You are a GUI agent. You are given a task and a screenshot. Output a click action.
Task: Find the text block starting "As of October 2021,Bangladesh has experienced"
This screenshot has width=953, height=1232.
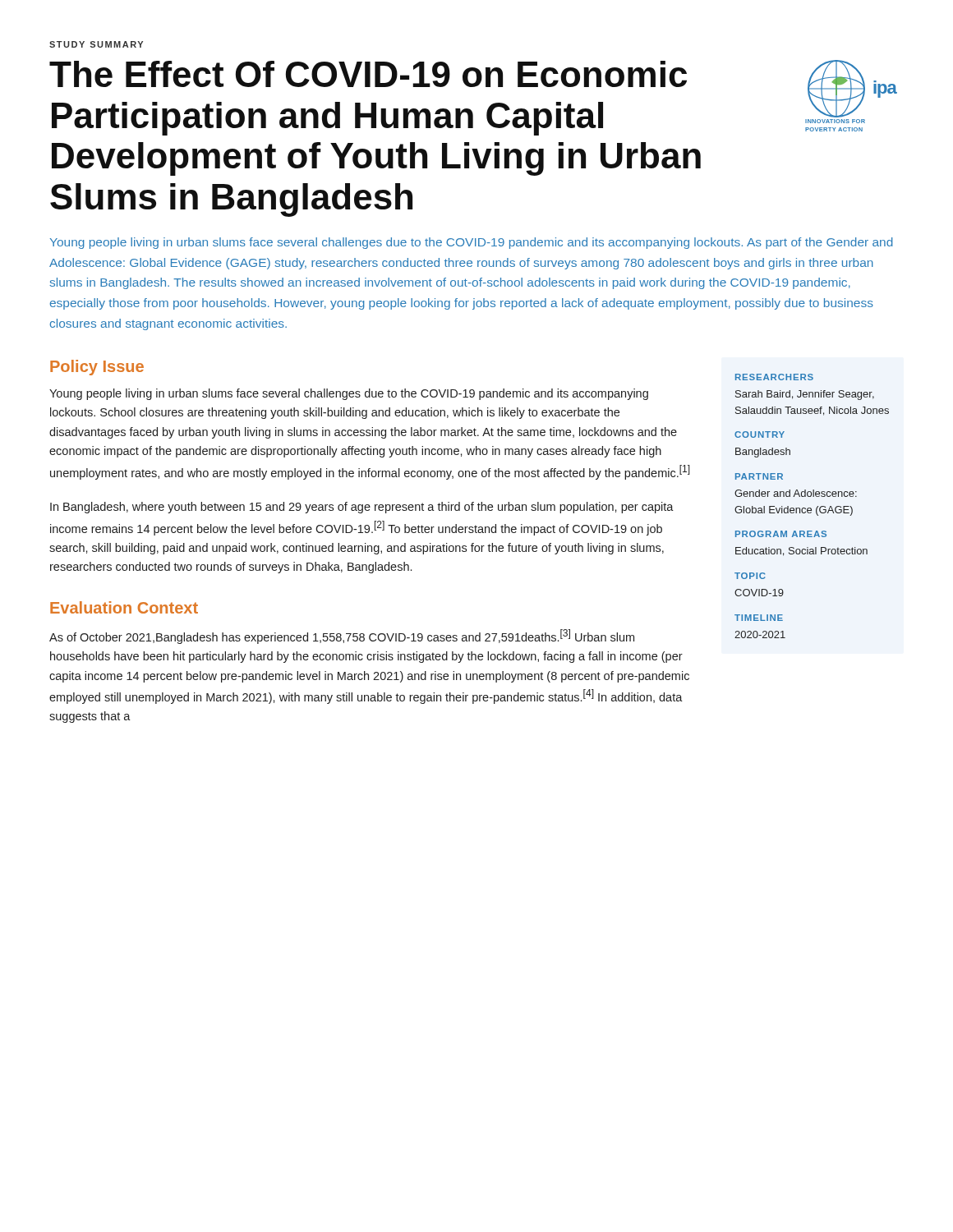[369, 675]
